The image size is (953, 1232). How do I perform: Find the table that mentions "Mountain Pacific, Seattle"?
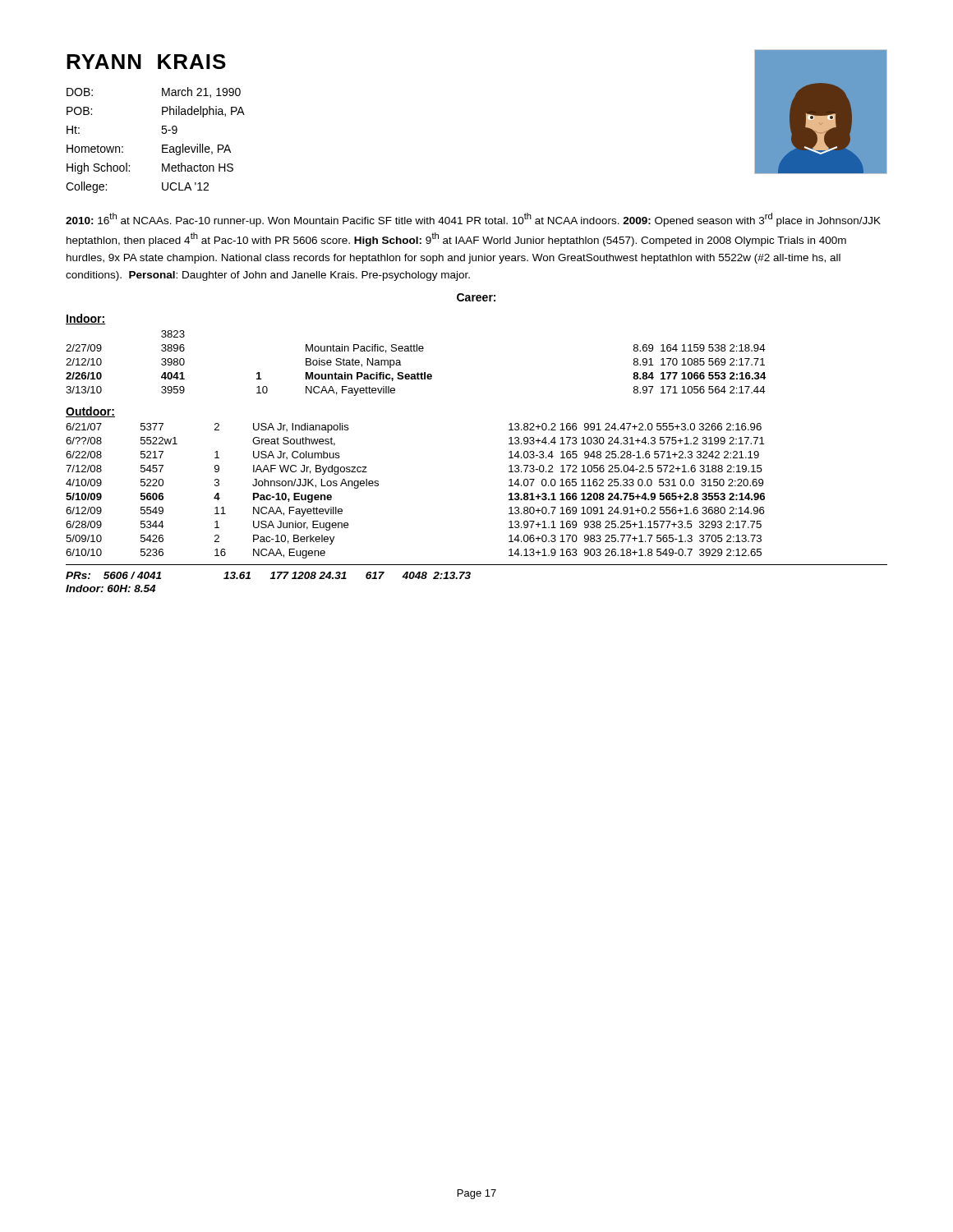pyautogui.click(x=476, y=362)
